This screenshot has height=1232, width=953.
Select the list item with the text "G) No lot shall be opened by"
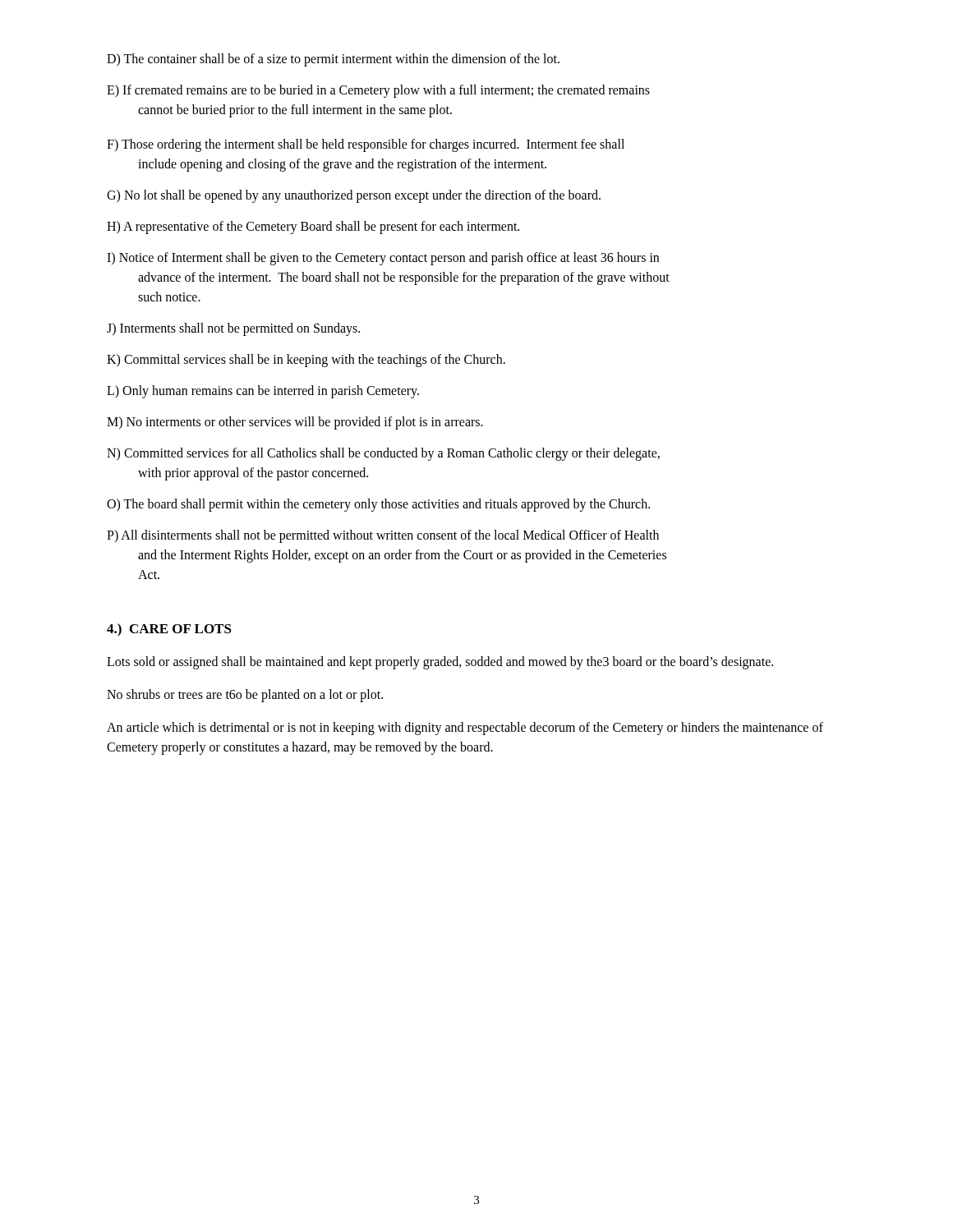pos(354,195)
